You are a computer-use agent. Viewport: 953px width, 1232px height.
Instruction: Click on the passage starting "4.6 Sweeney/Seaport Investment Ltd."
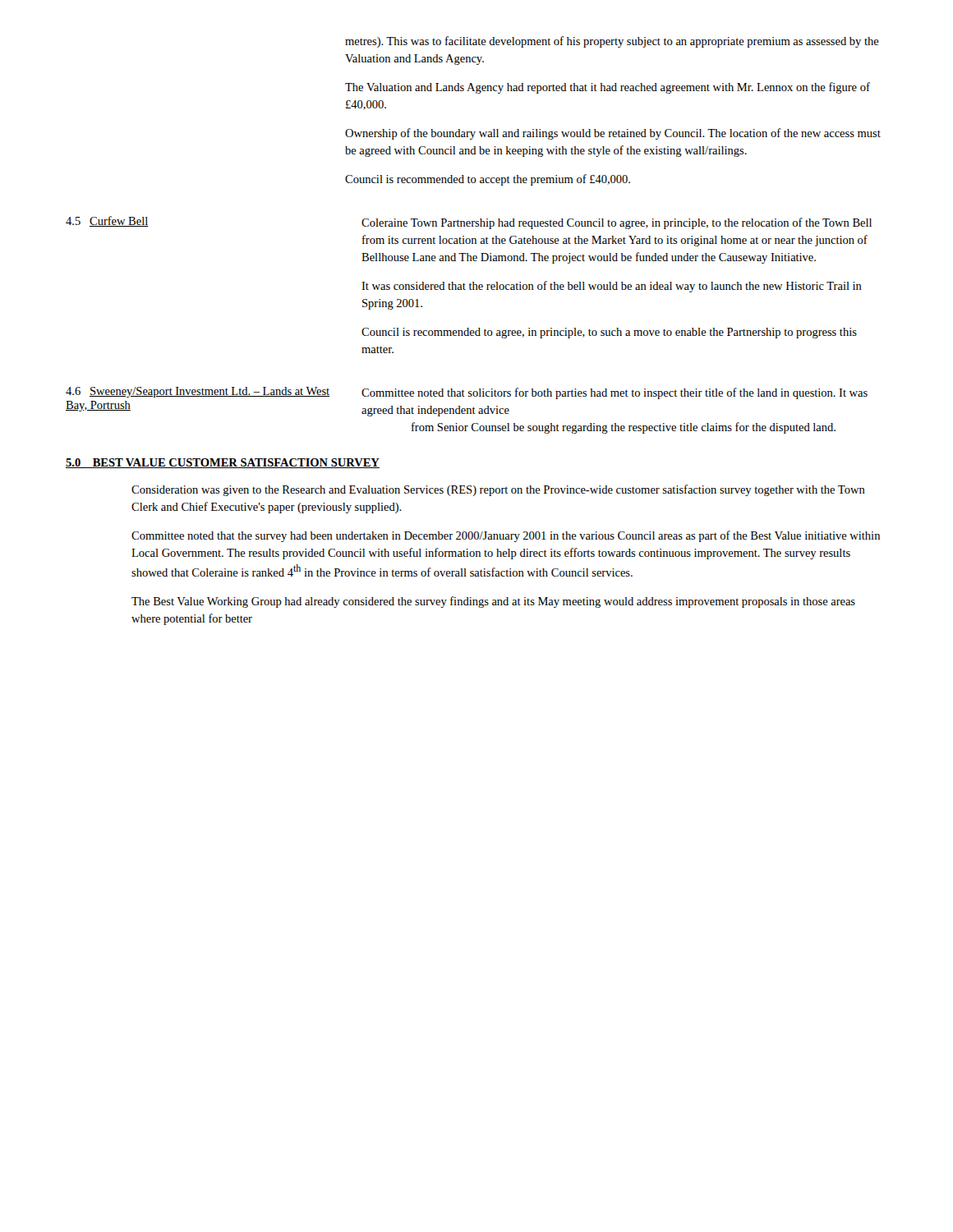198,398
